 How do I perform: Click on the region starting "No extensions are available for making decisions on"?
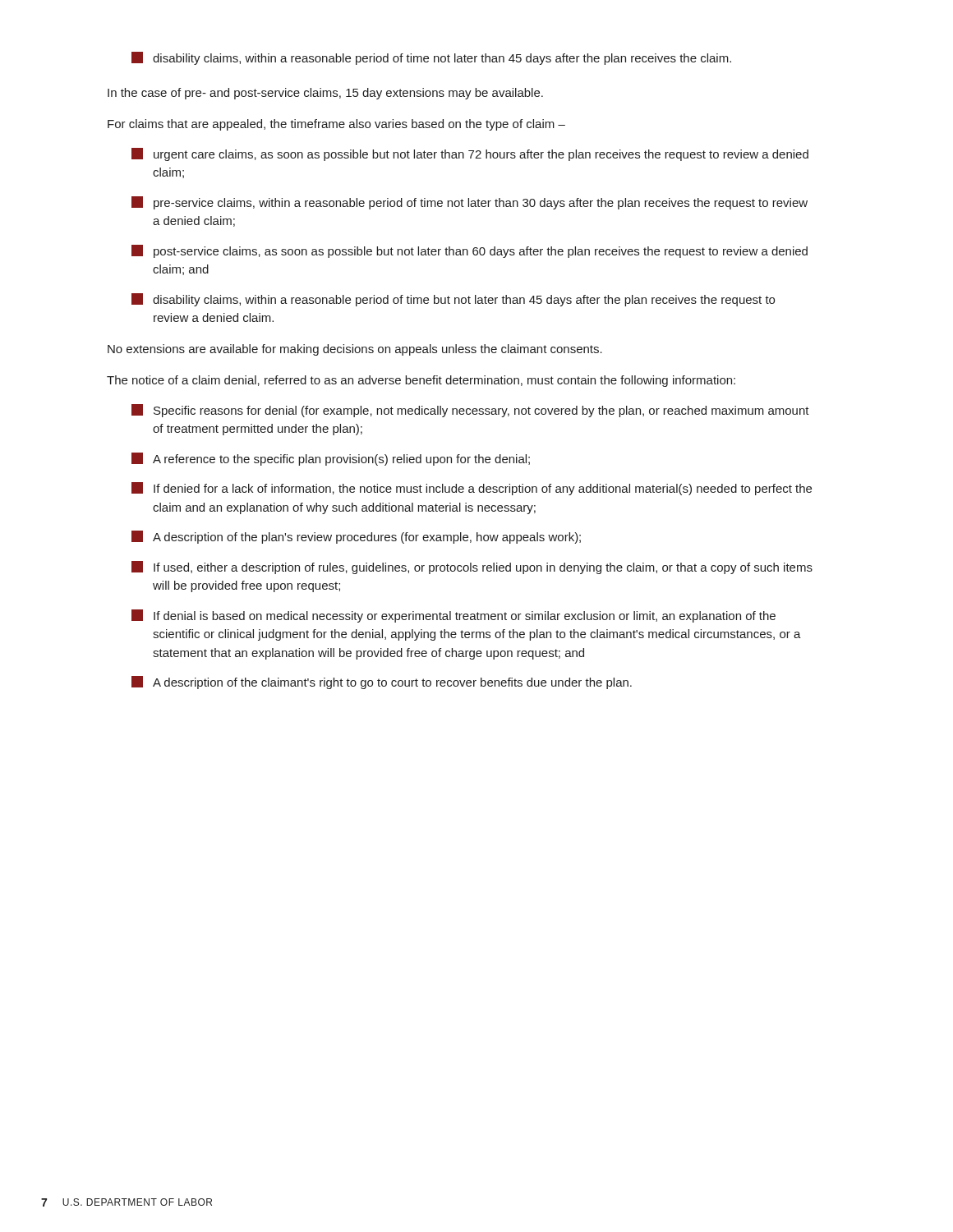355,348
